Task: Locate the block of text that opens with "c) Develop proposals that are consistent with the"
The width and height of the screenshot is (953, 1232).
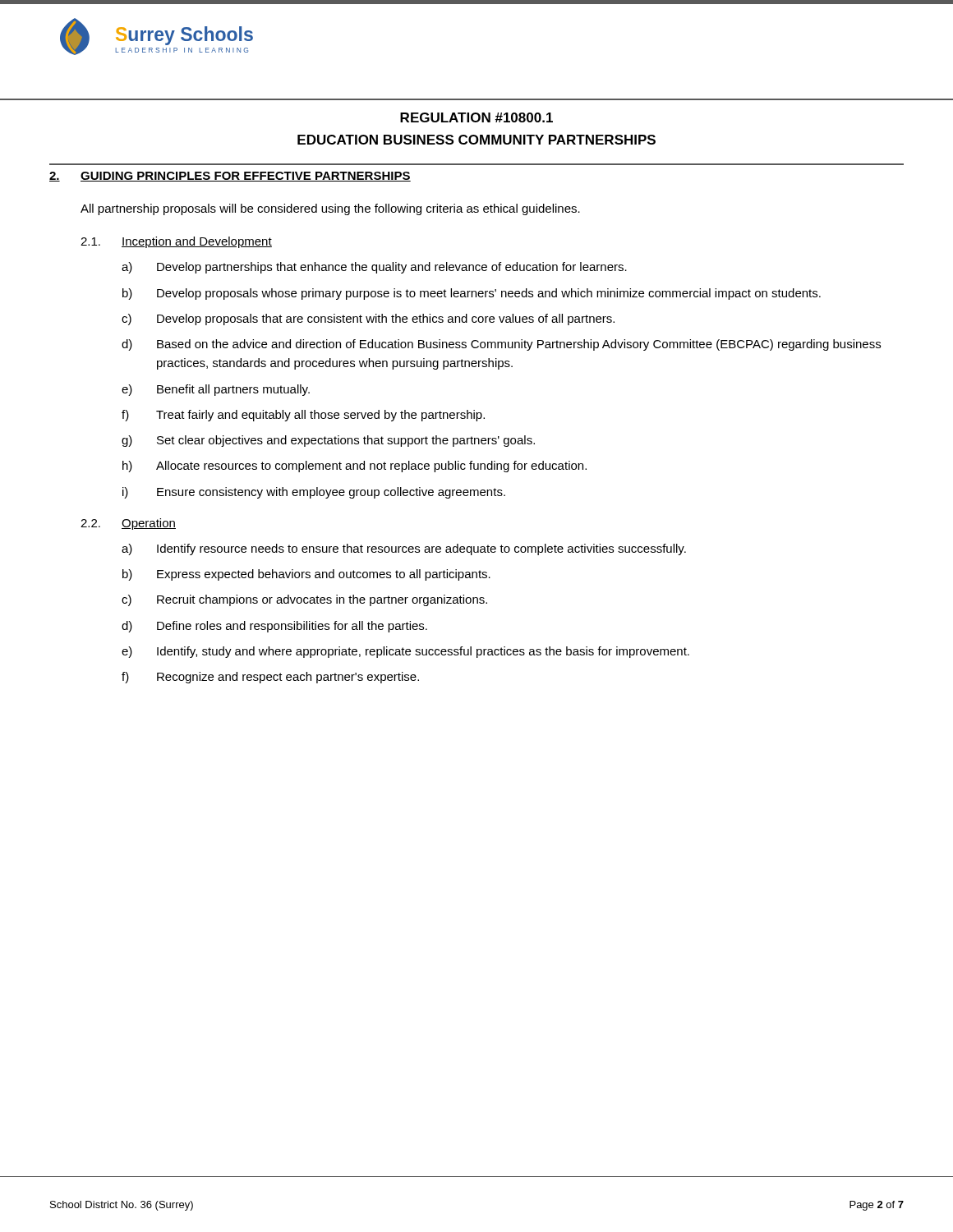Action: (x=369, y=318)
